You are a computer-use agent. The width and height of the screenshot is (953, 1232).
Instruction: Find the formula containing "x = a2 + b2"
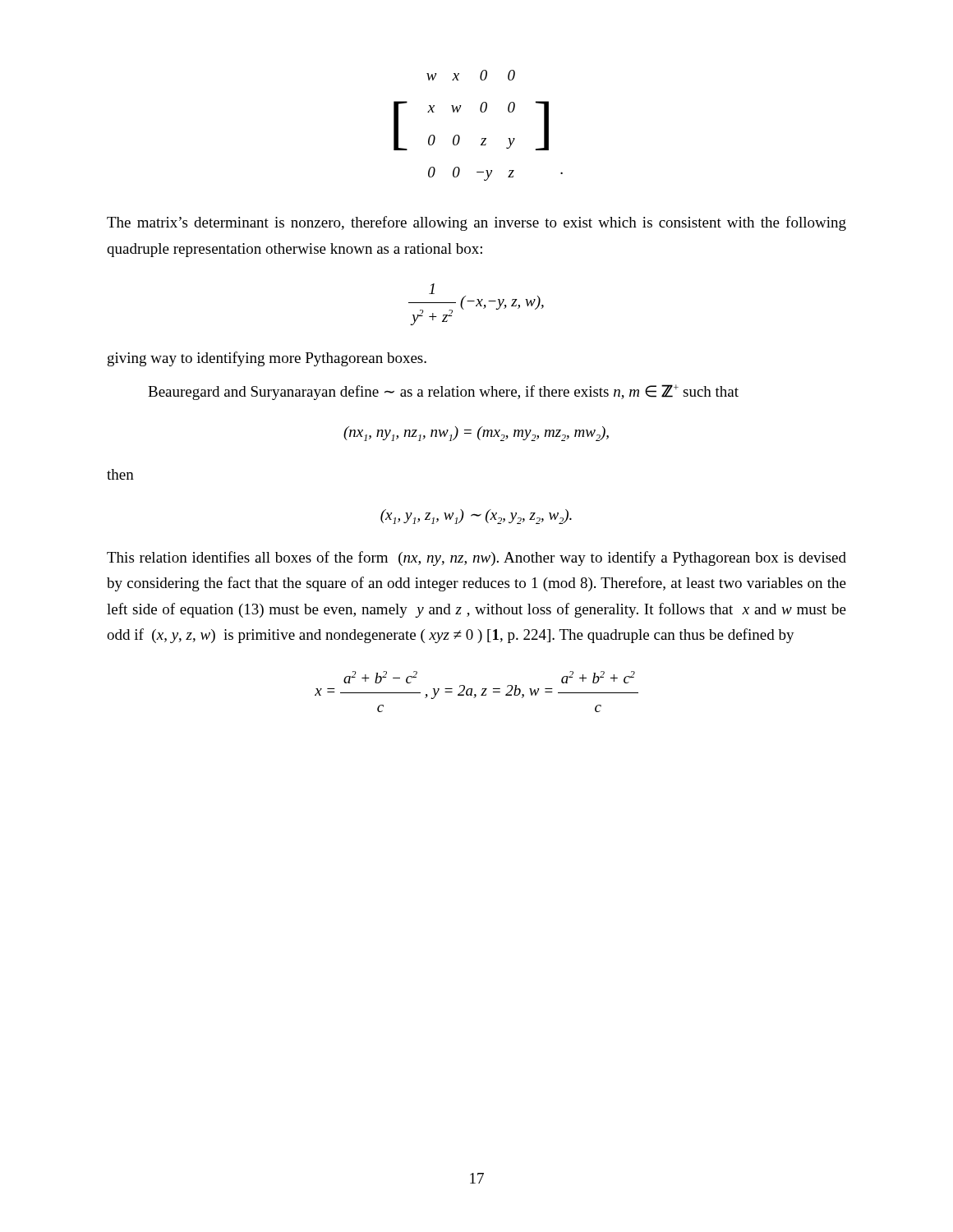point(476,693)
